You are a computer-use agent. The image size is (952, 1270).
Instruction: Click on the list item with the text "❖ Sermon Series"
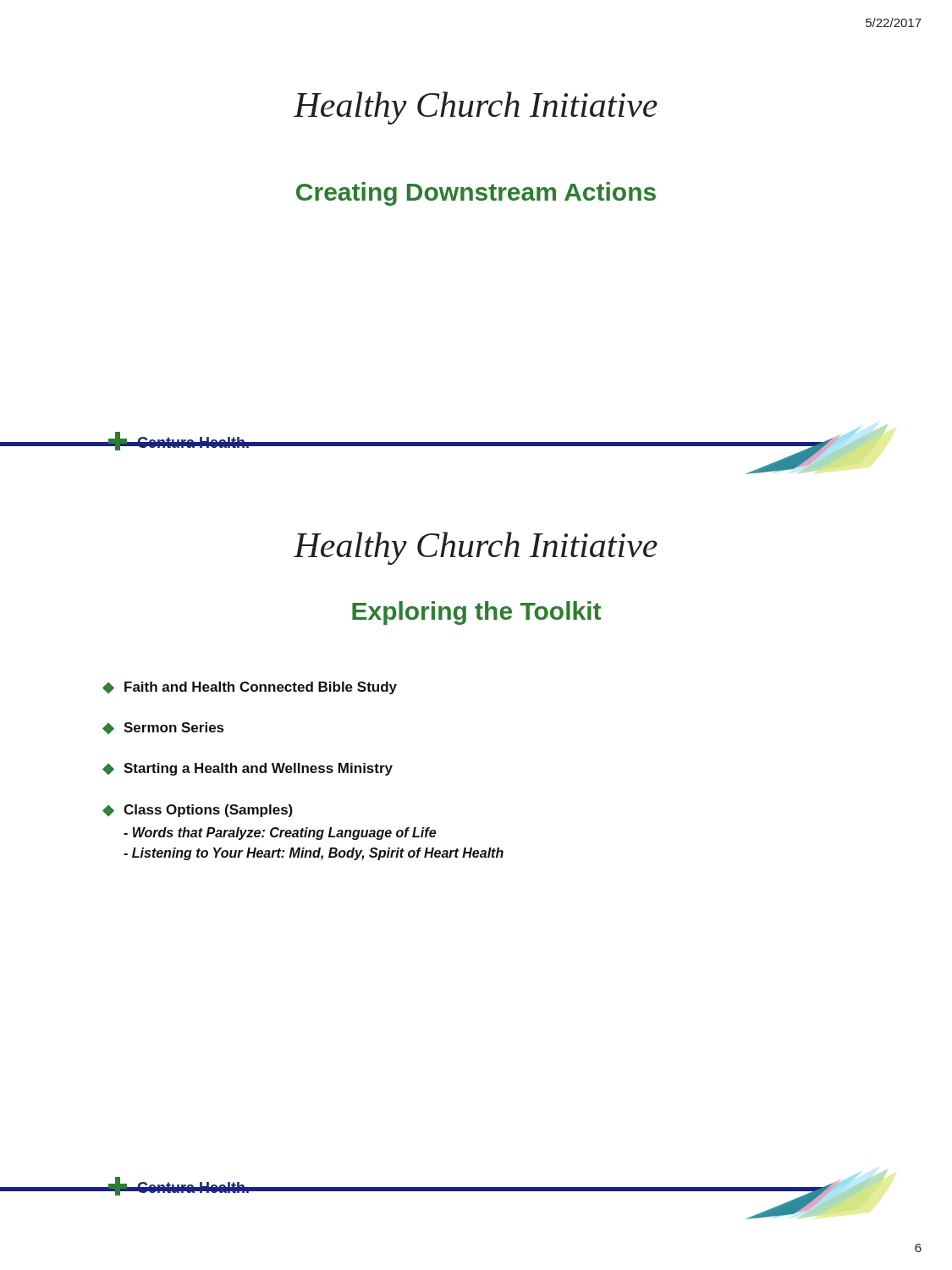point(163,729)
